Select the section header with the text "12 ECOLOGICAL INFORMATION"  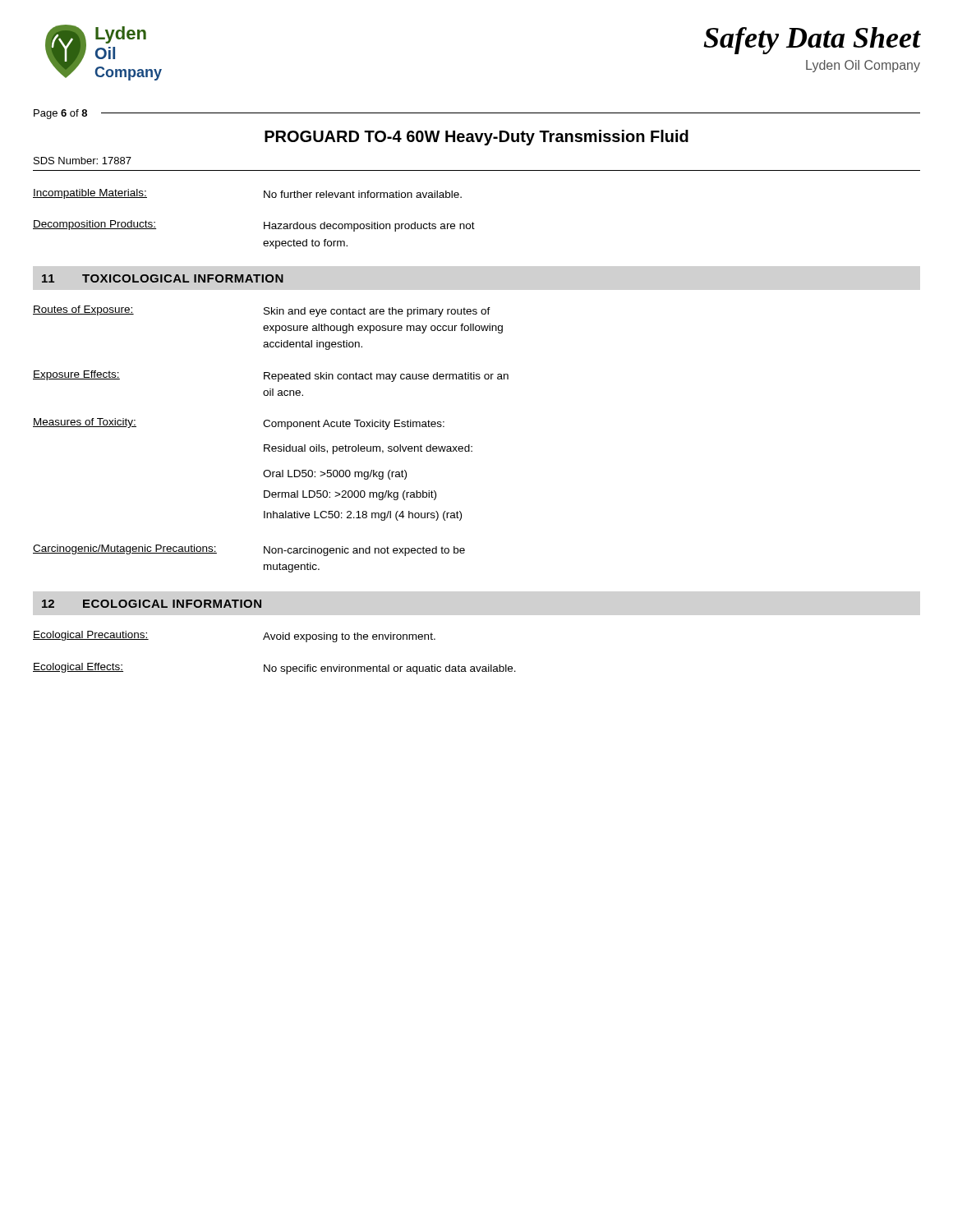(152, 604)
